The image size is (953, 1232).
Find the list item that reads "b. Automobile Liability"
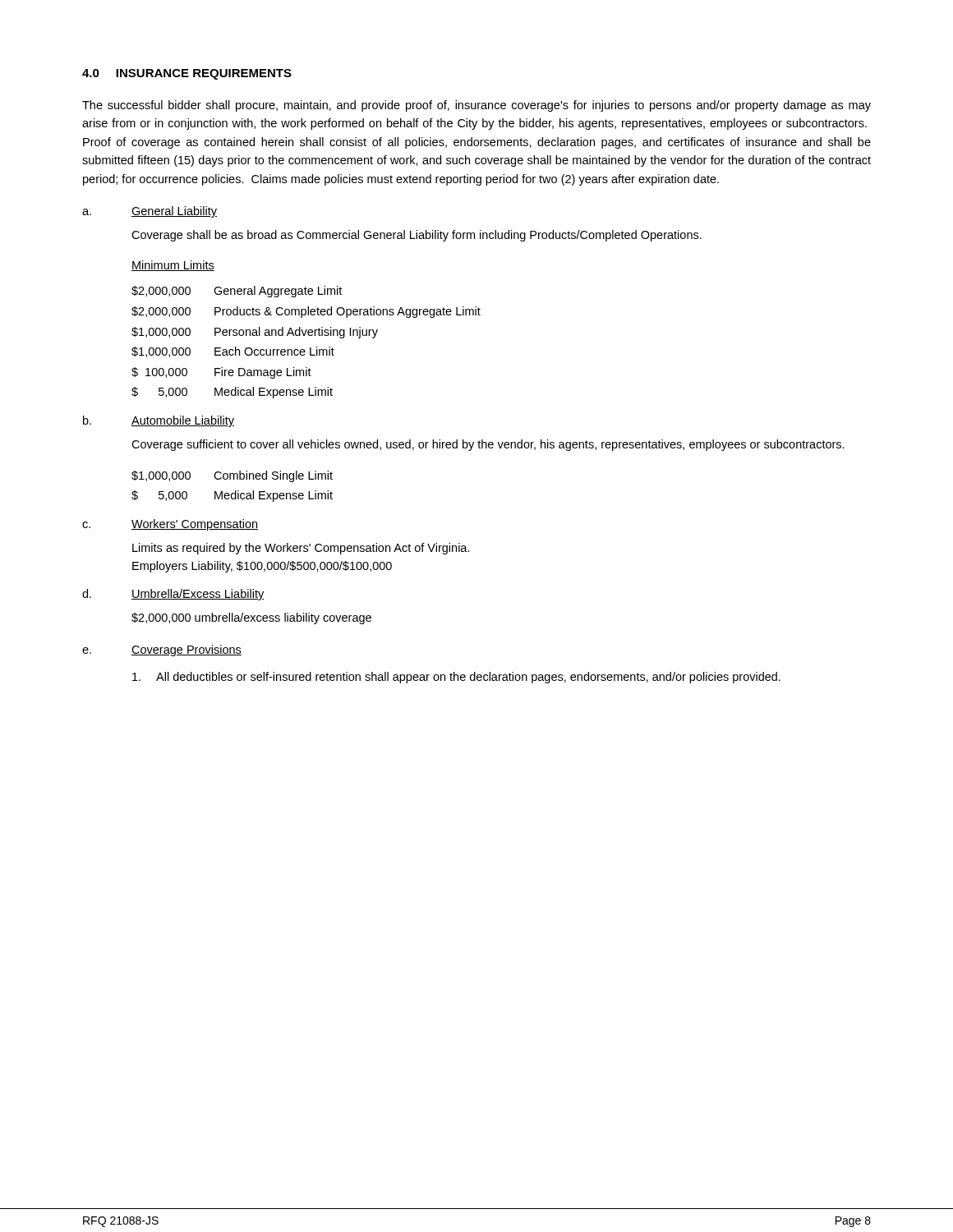[158, 421]
